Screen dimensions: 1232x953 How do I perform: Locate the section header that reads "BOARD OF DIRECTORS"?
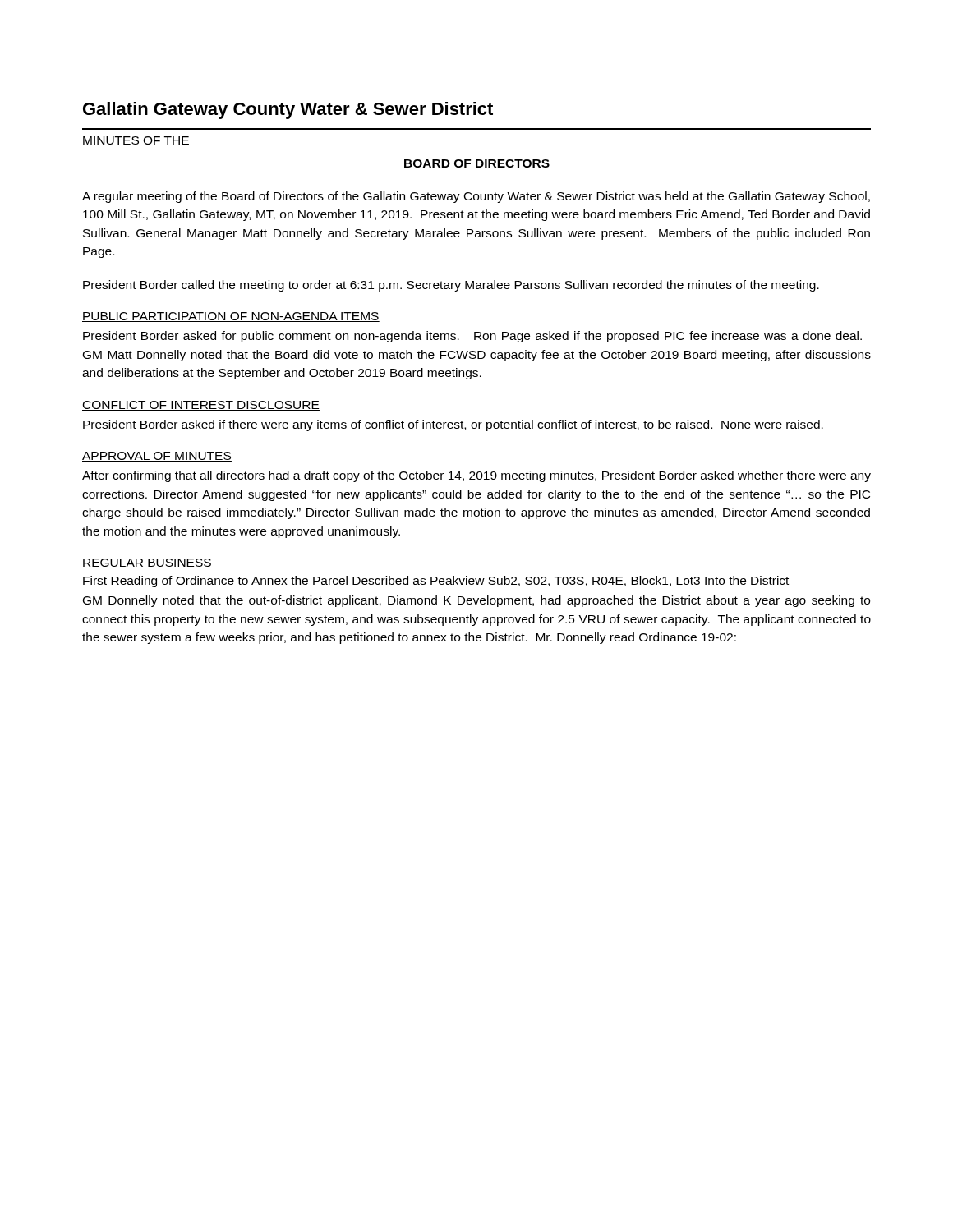point(476,163)
